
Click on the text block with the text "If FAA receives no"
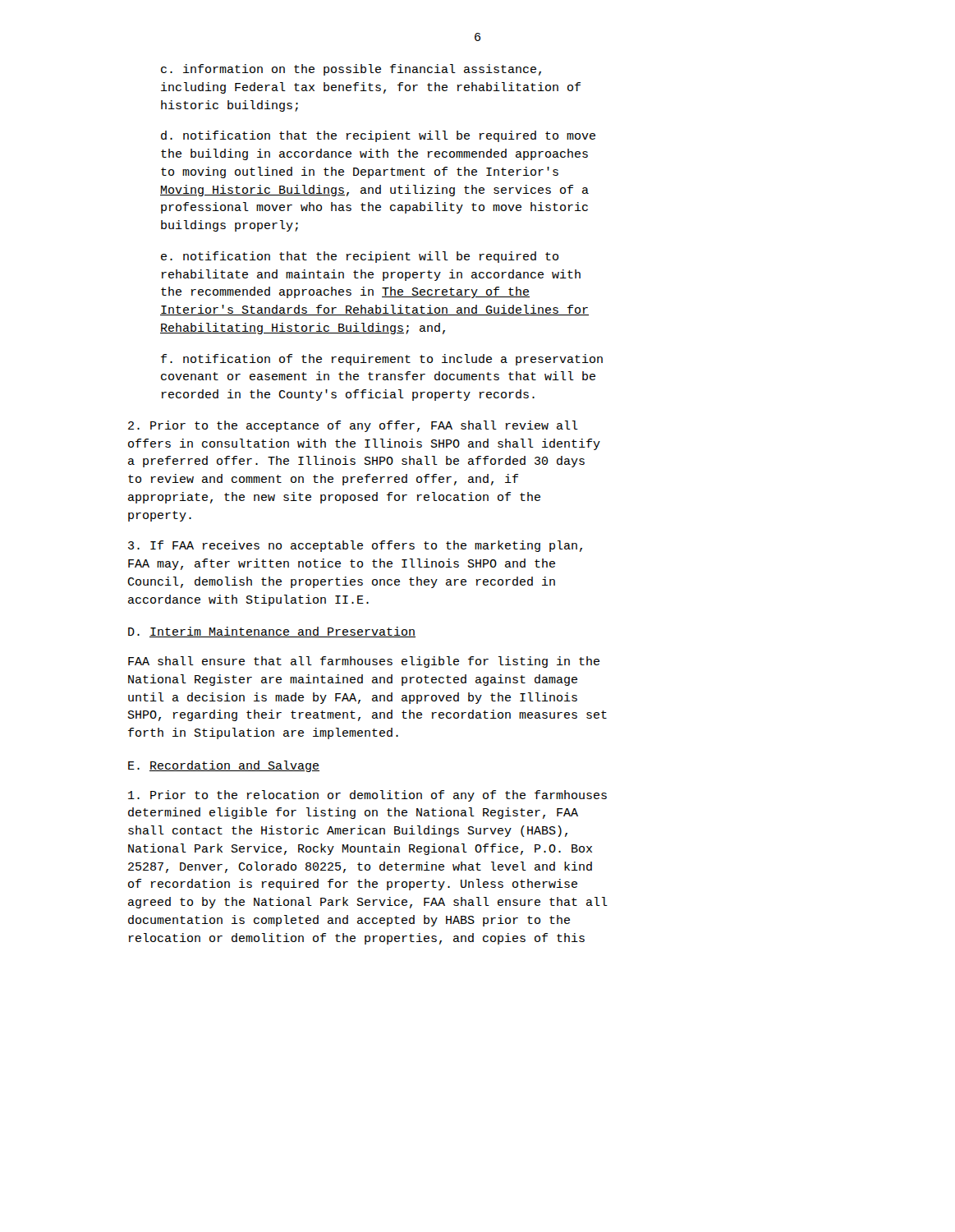[x=508, y=574]
